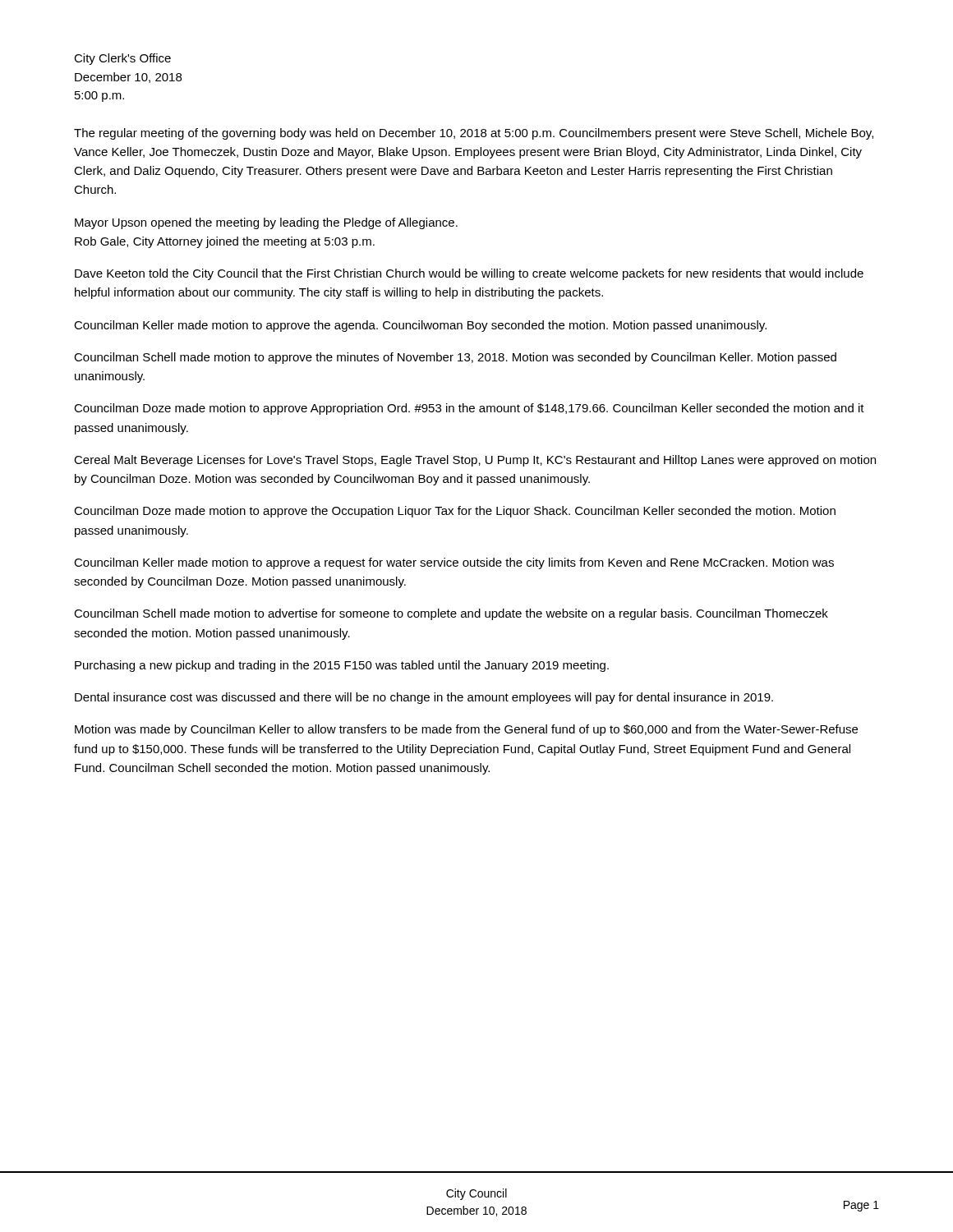This screenshot has height=1232, width=953.
Task: Find the block on this page that starts "Councilman Schell made motion to advertise for someone"
Action: tap(451, 623)
